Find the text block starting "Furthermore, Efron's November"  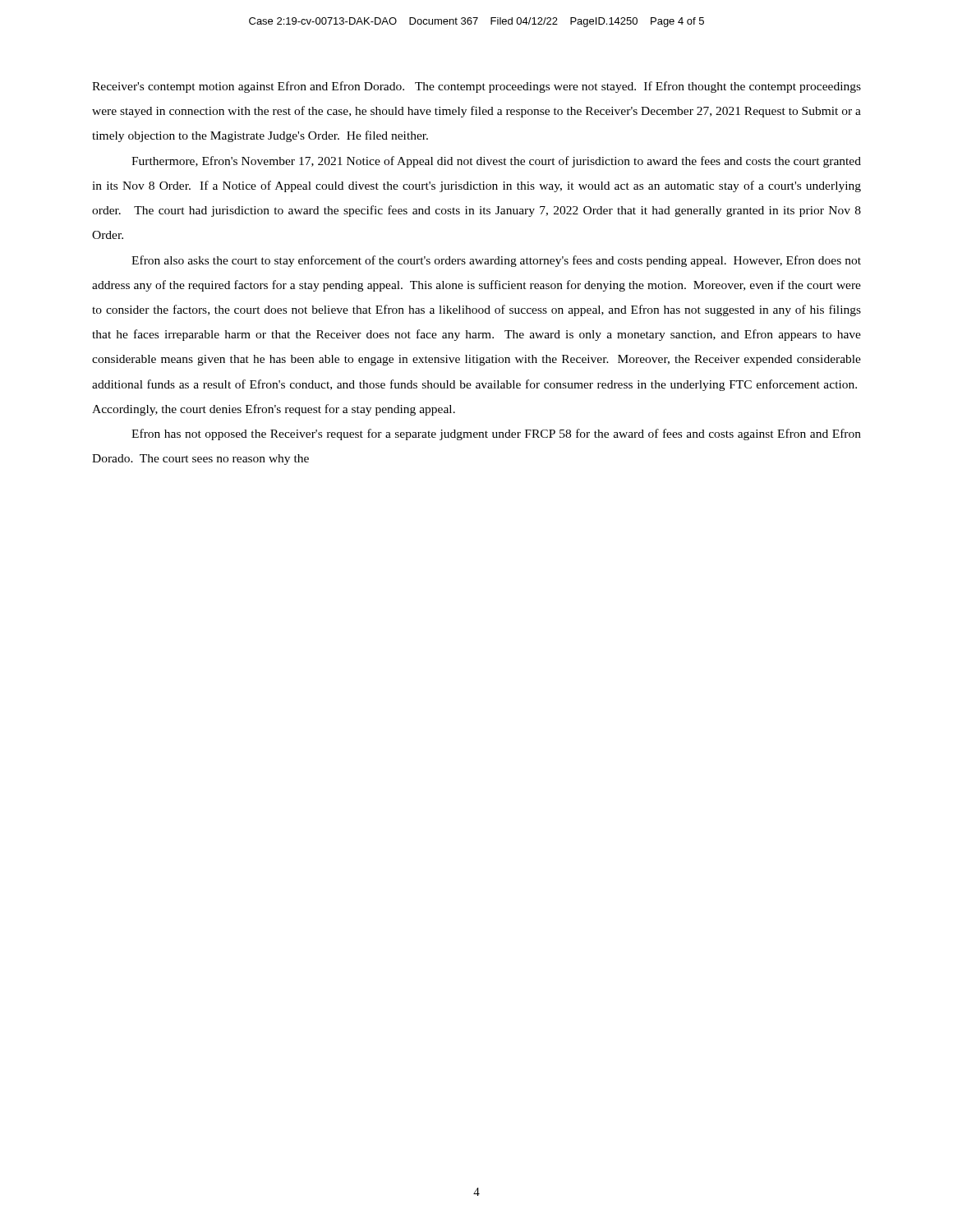(476, 197)
